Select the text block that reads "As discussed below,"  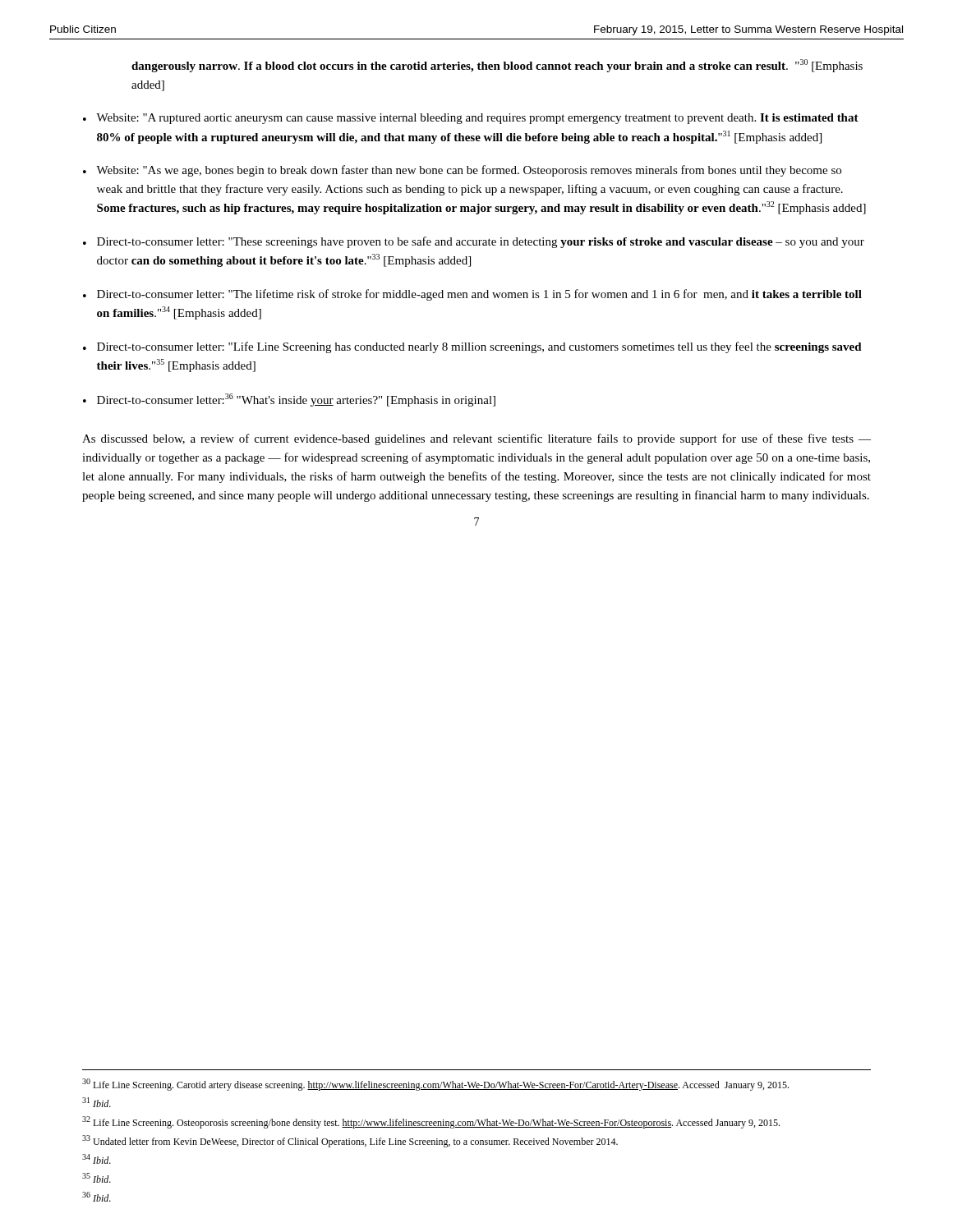[476, 467]
